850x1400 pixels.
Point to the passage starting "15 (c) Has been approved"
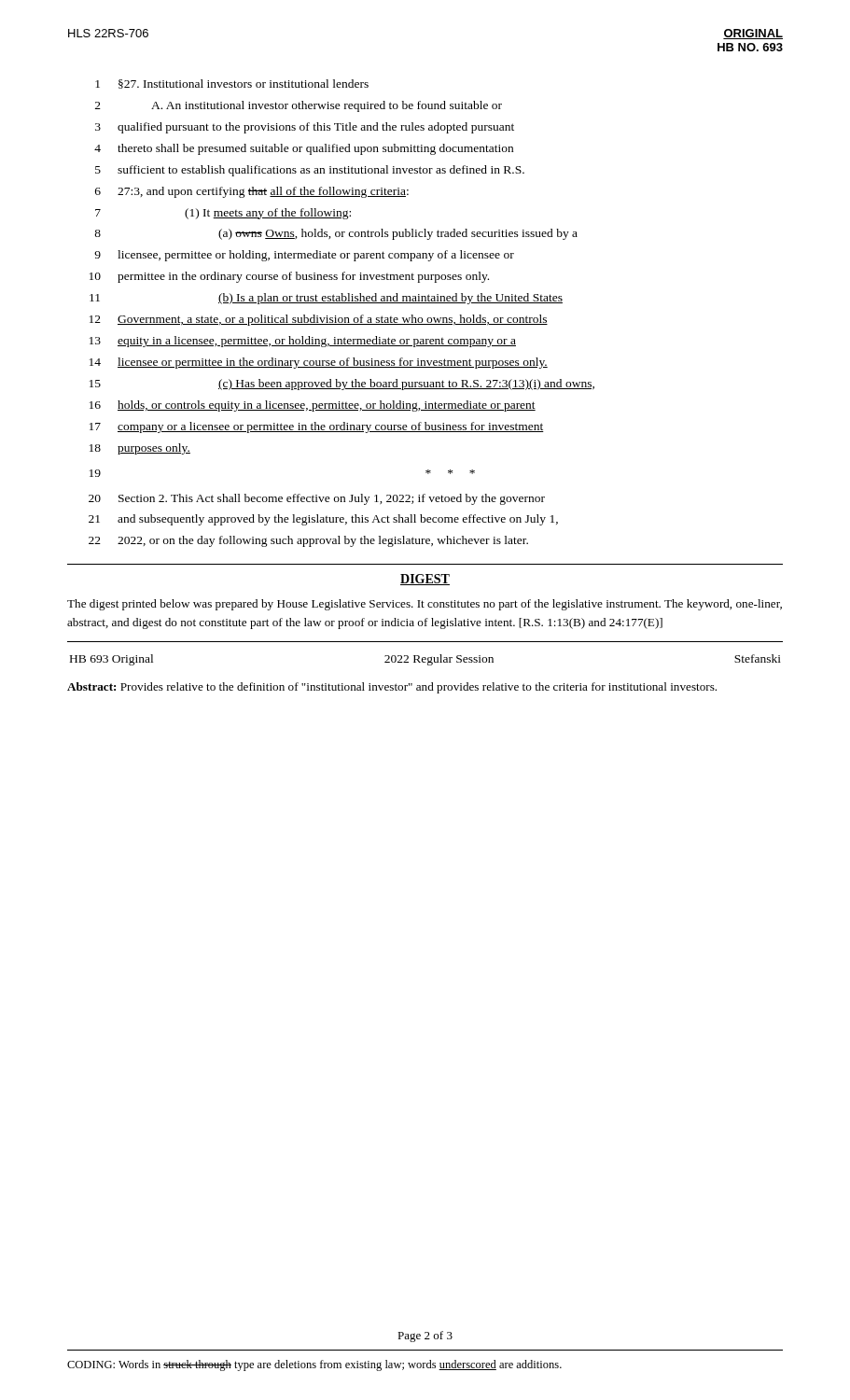point(425,384)
